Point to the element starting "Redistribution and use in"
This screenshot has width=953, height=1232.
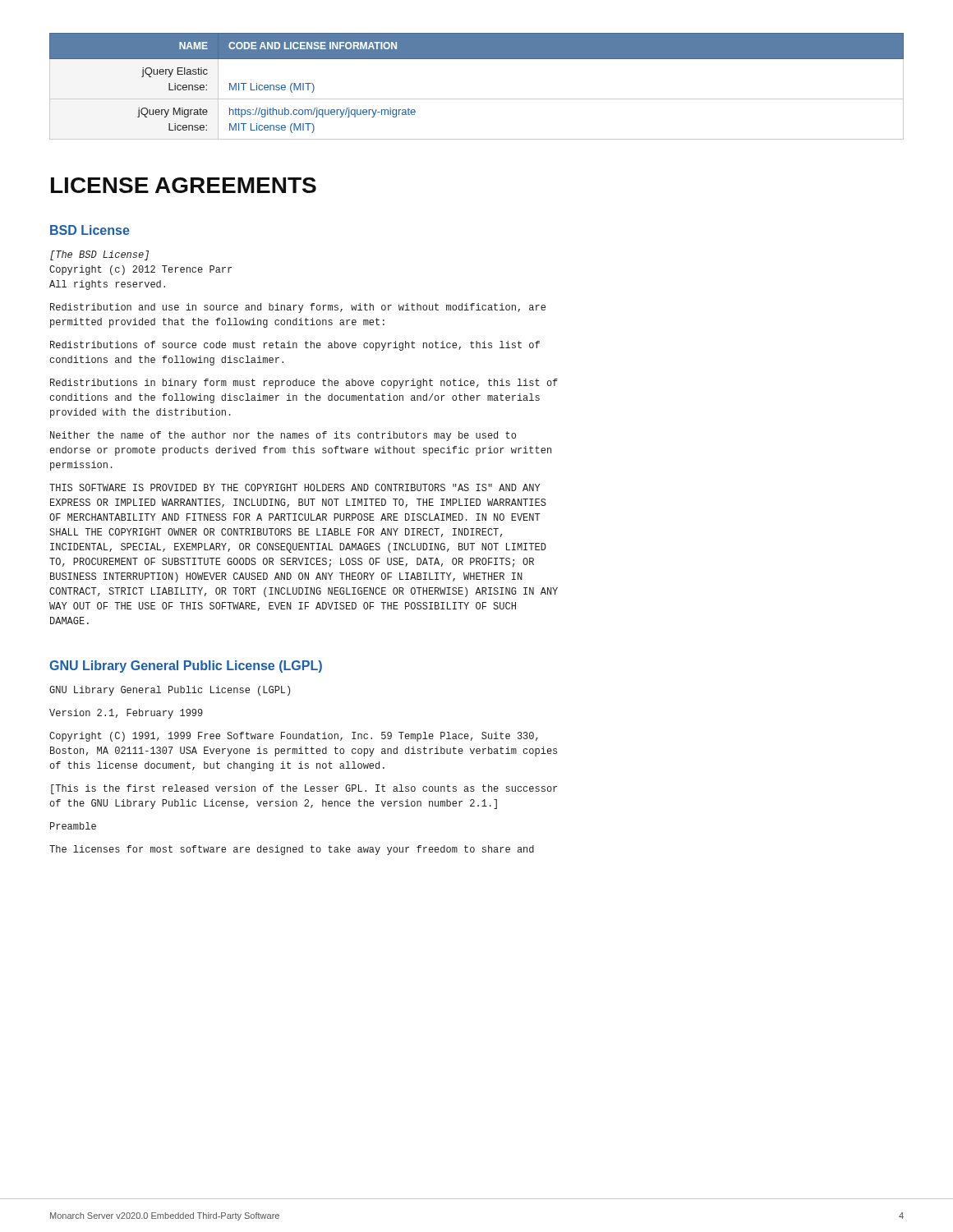298,315
